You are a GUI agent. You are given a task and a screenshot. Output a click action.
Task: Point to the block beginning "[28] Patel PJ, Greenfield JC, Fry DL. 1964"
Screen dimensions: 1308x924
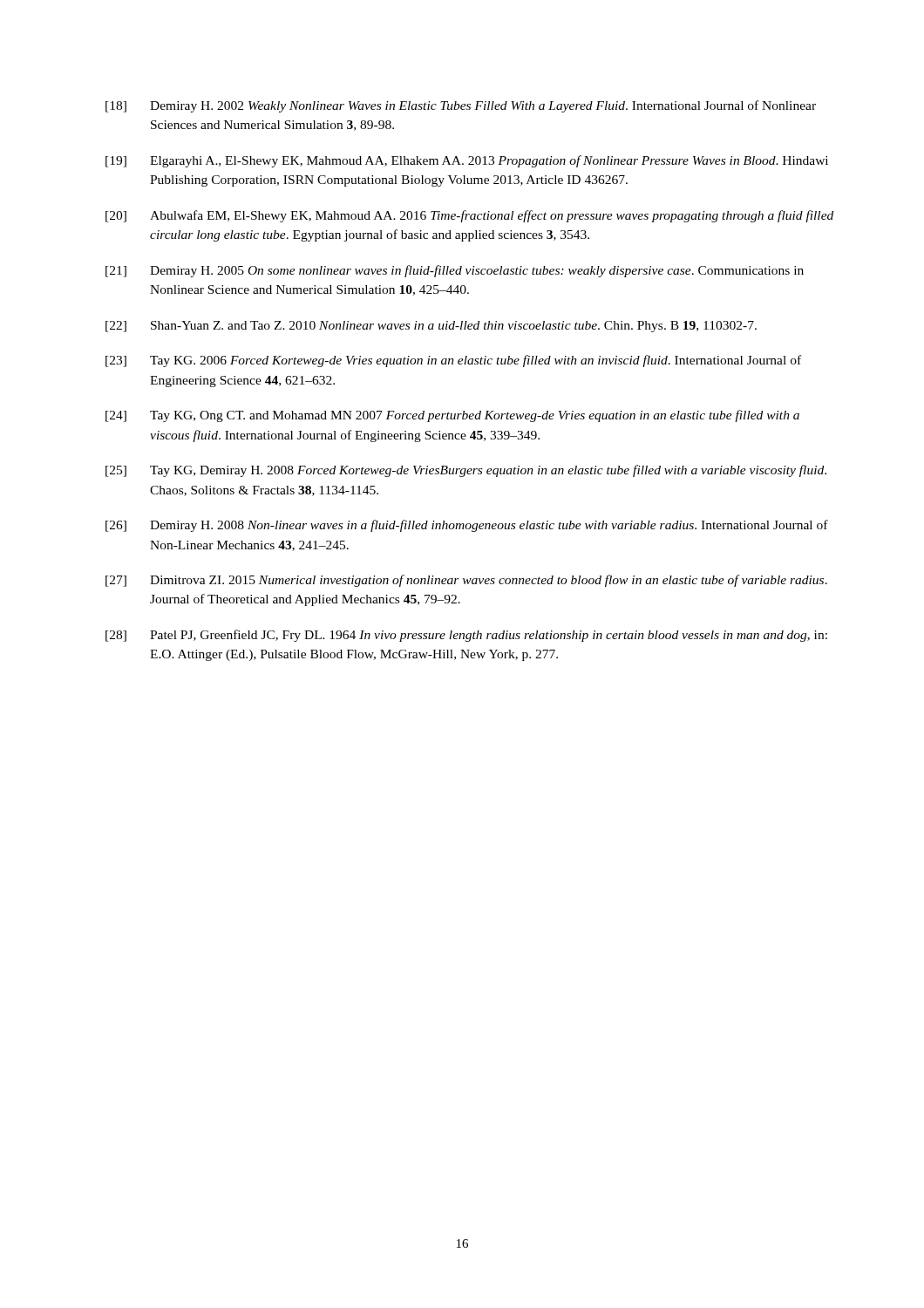471,645
